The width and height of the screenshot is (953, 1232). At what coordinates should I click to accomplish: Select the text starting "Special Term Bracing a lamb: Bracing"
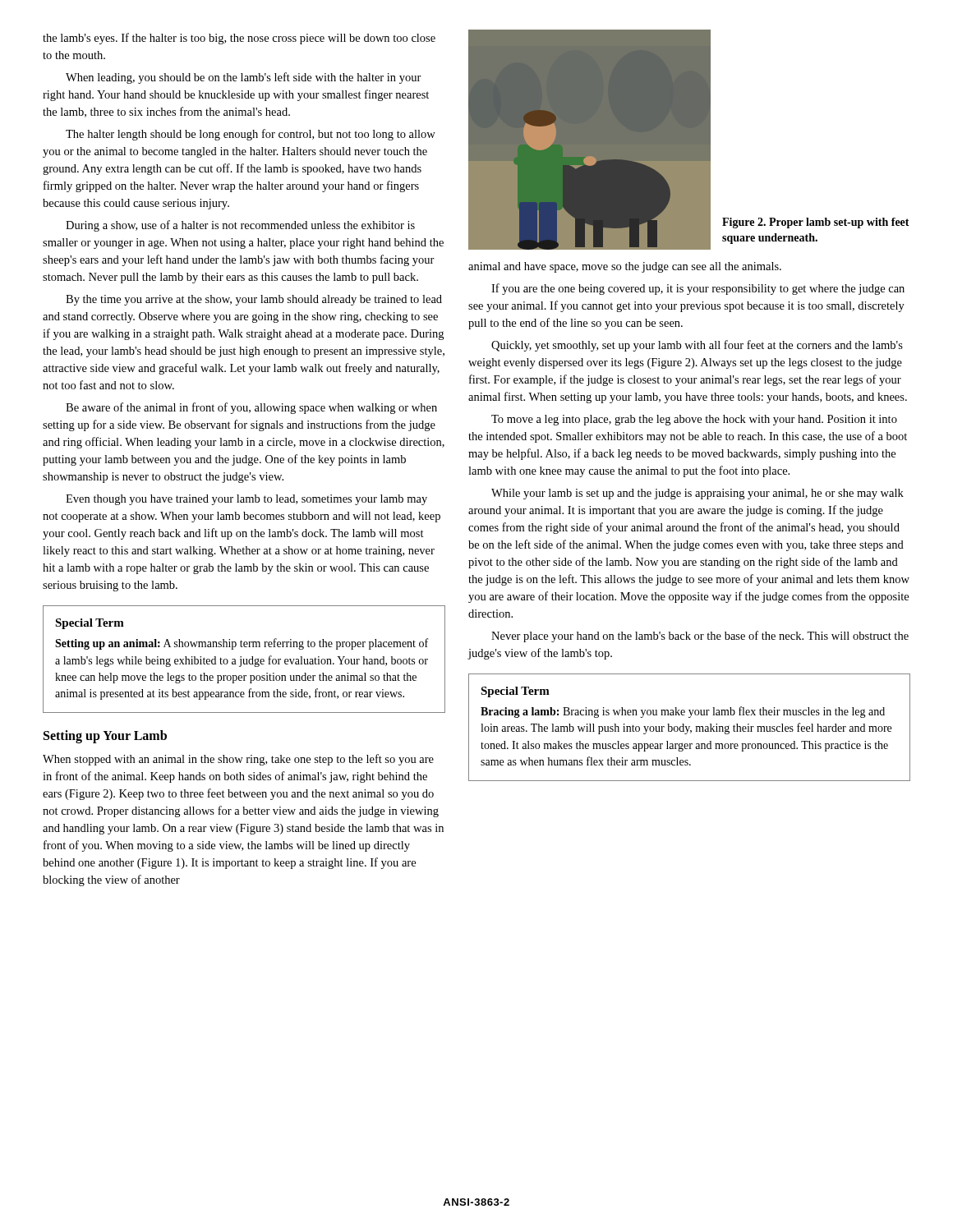tap(689, 727)
